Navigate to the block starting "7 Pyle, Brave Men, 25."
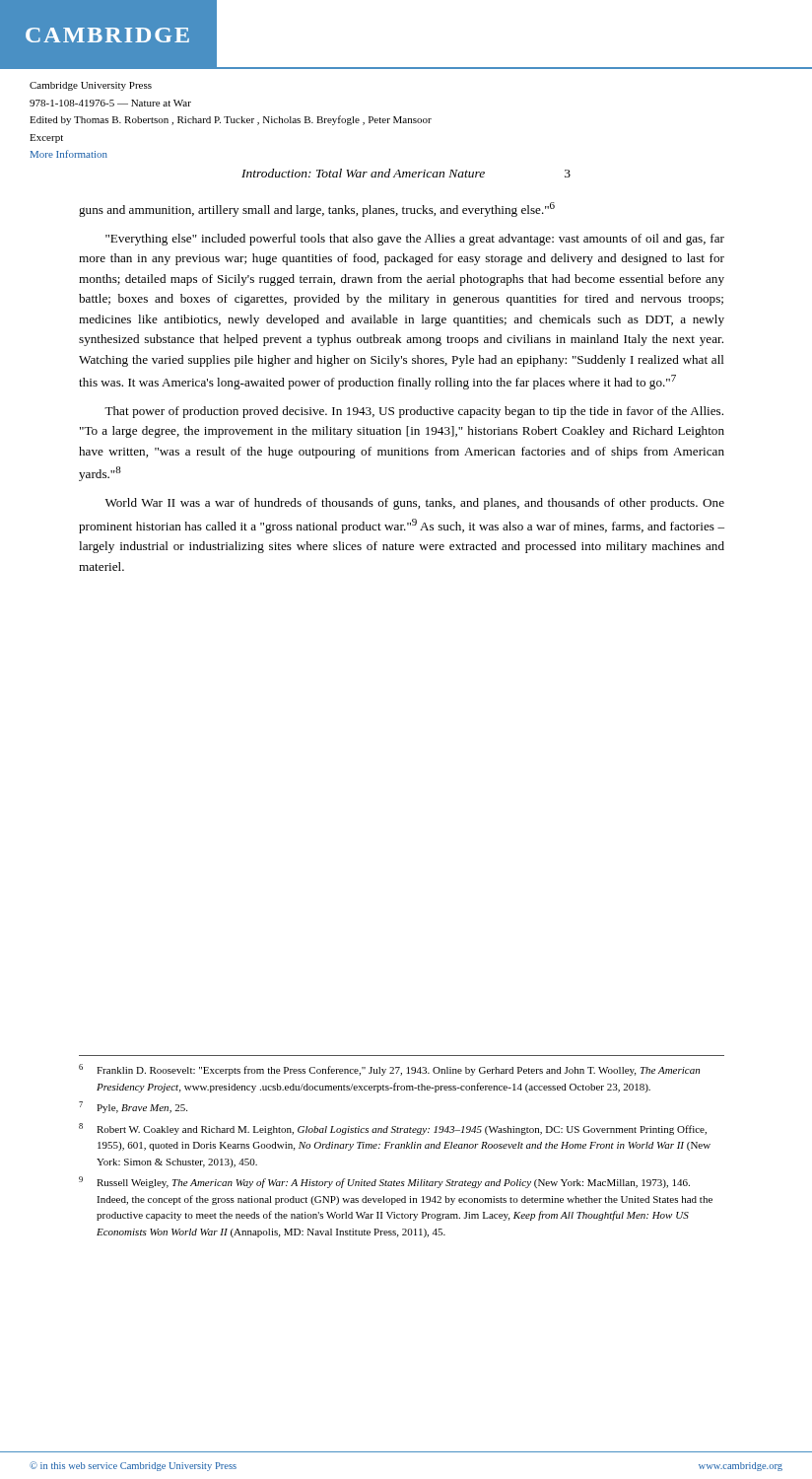Image resolution: width=812 pixels, height=1479 pixels. point(133,1107)
